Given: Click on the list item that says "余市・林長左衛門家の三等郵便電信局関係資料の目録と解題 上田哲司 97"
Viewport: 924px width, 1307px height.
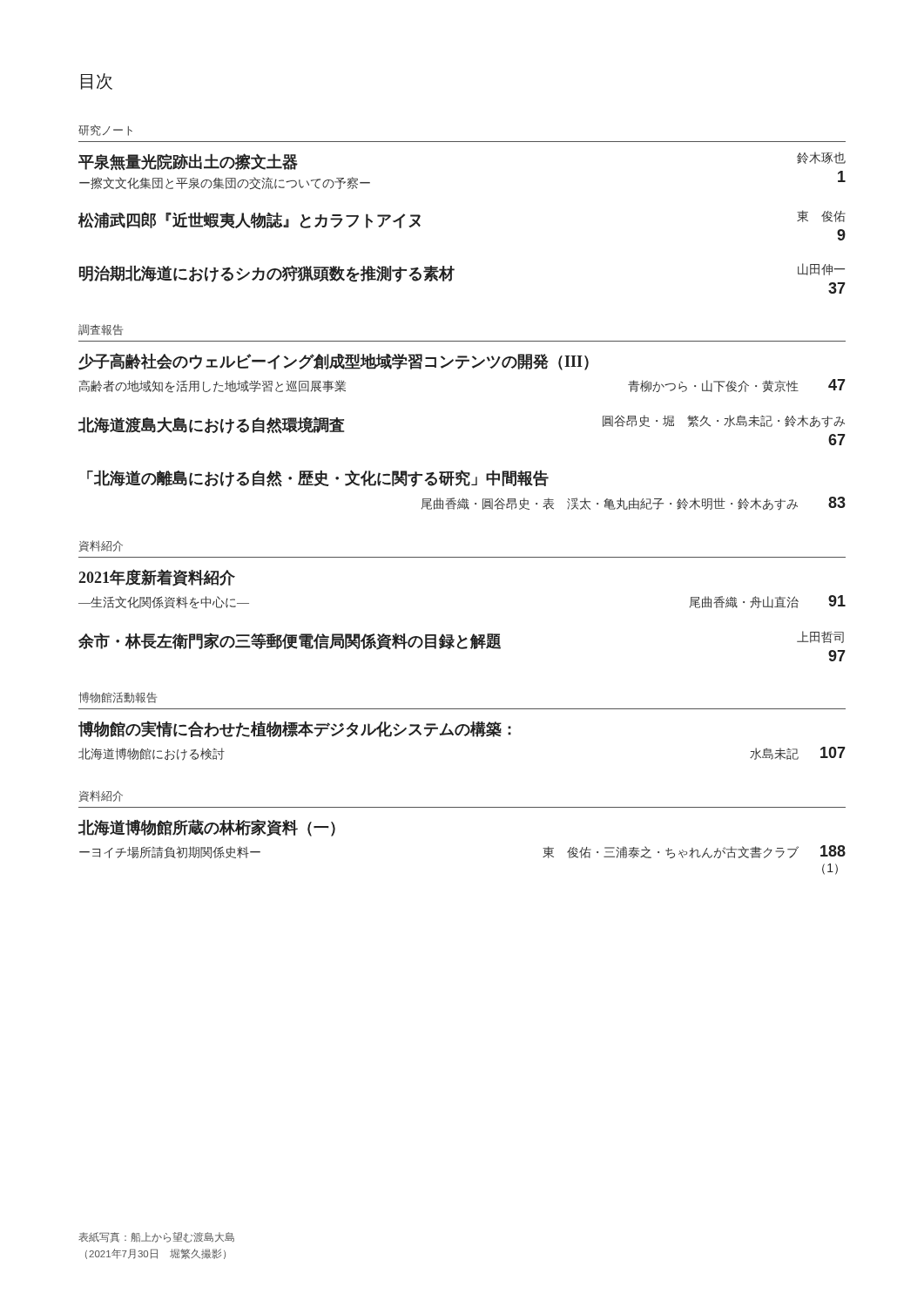Looking at the screenshot, I should pos(462,648).
